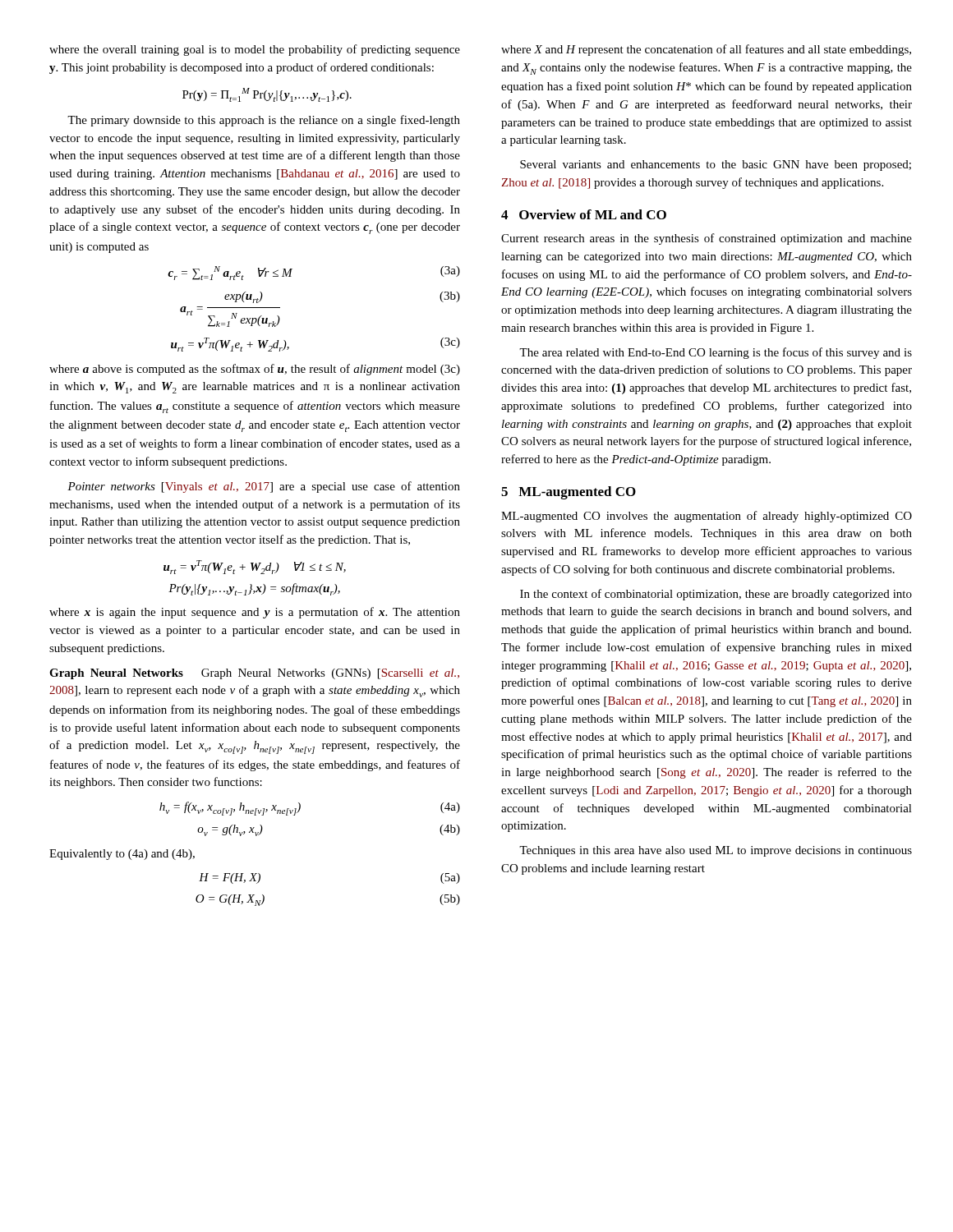953x1232 pixels.
Task: Locate the section header with the text "4 Overview of"
Action: point(584,214)
